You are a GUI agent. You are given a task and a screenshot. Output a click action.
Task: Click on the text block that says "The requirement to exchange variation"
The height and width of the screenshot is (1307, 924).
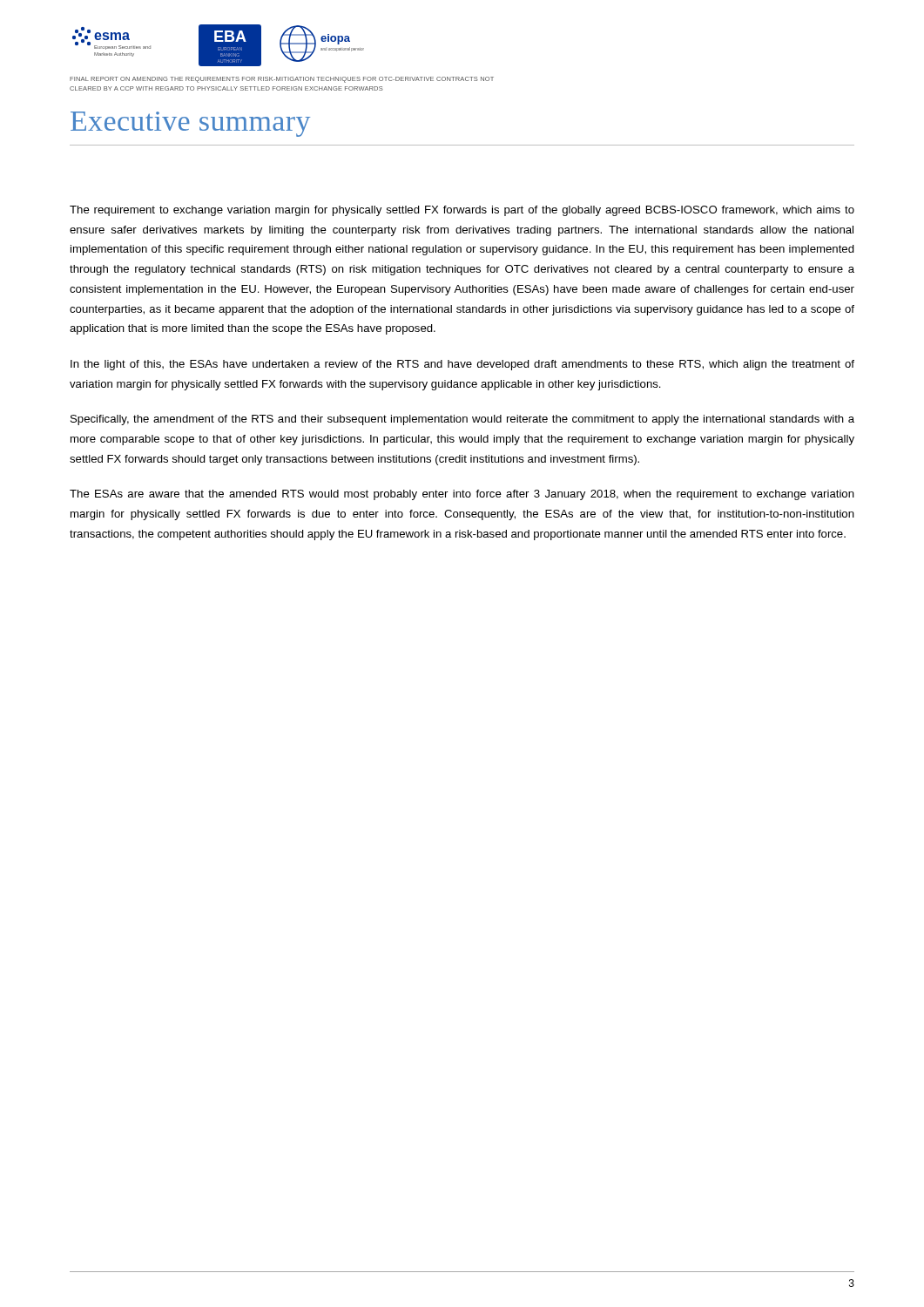462,270
